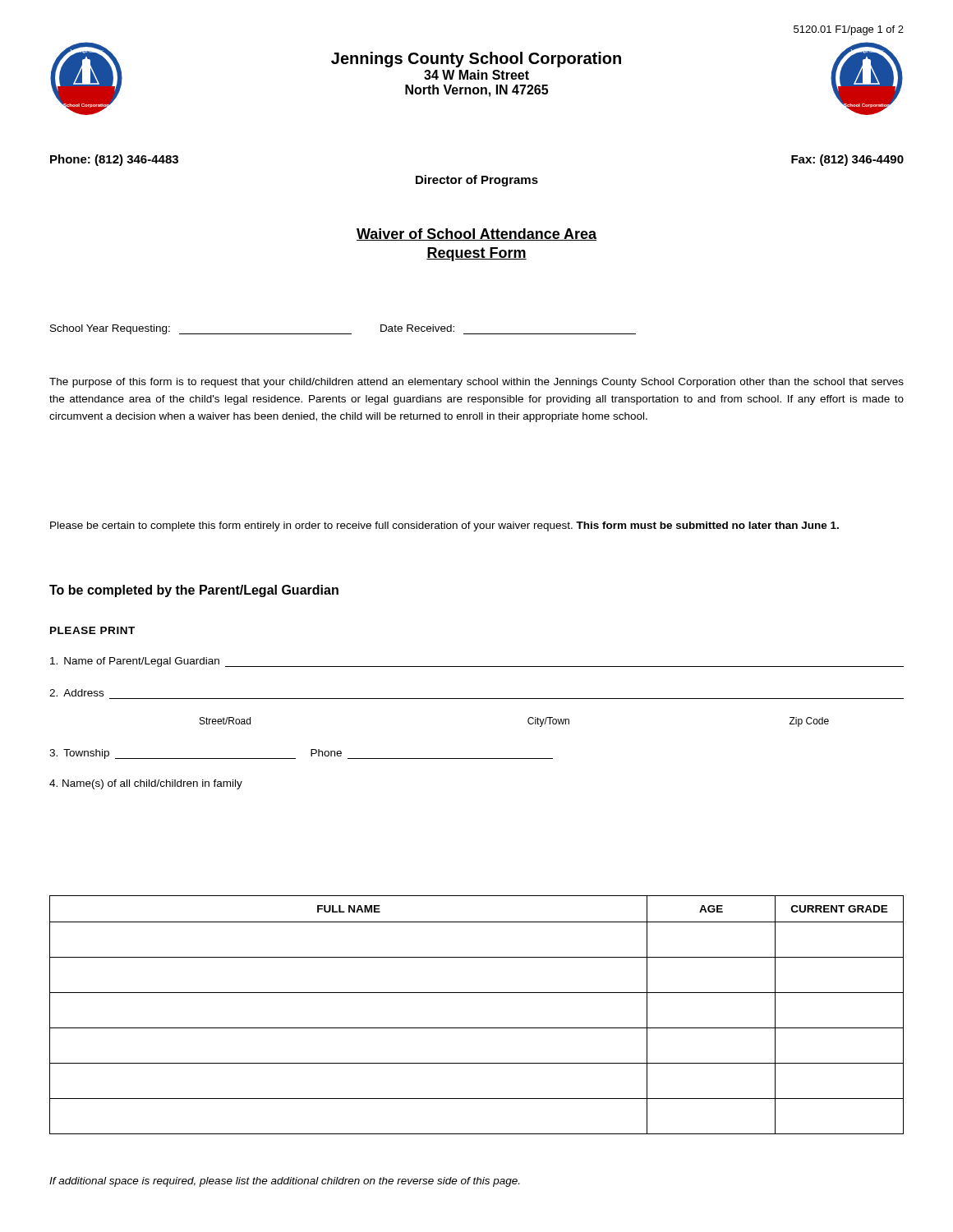Screen dimensions: 1232x953
Task: Point to "Name of Parent/Legal Guardian"
Action: click(x=476, y=660)
